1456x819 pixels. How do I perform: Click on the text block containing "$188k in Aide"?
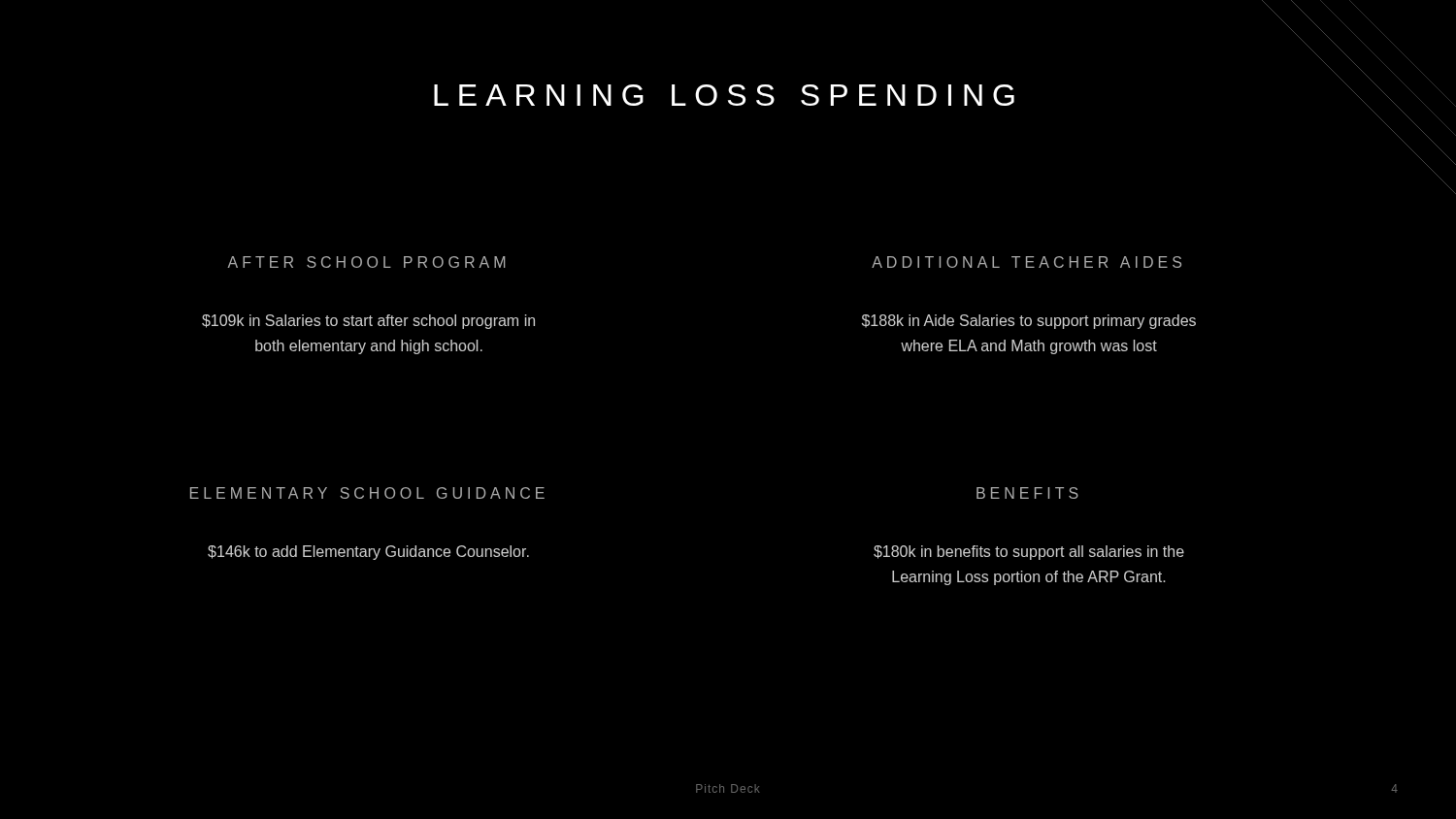(x=1029, y=333)
